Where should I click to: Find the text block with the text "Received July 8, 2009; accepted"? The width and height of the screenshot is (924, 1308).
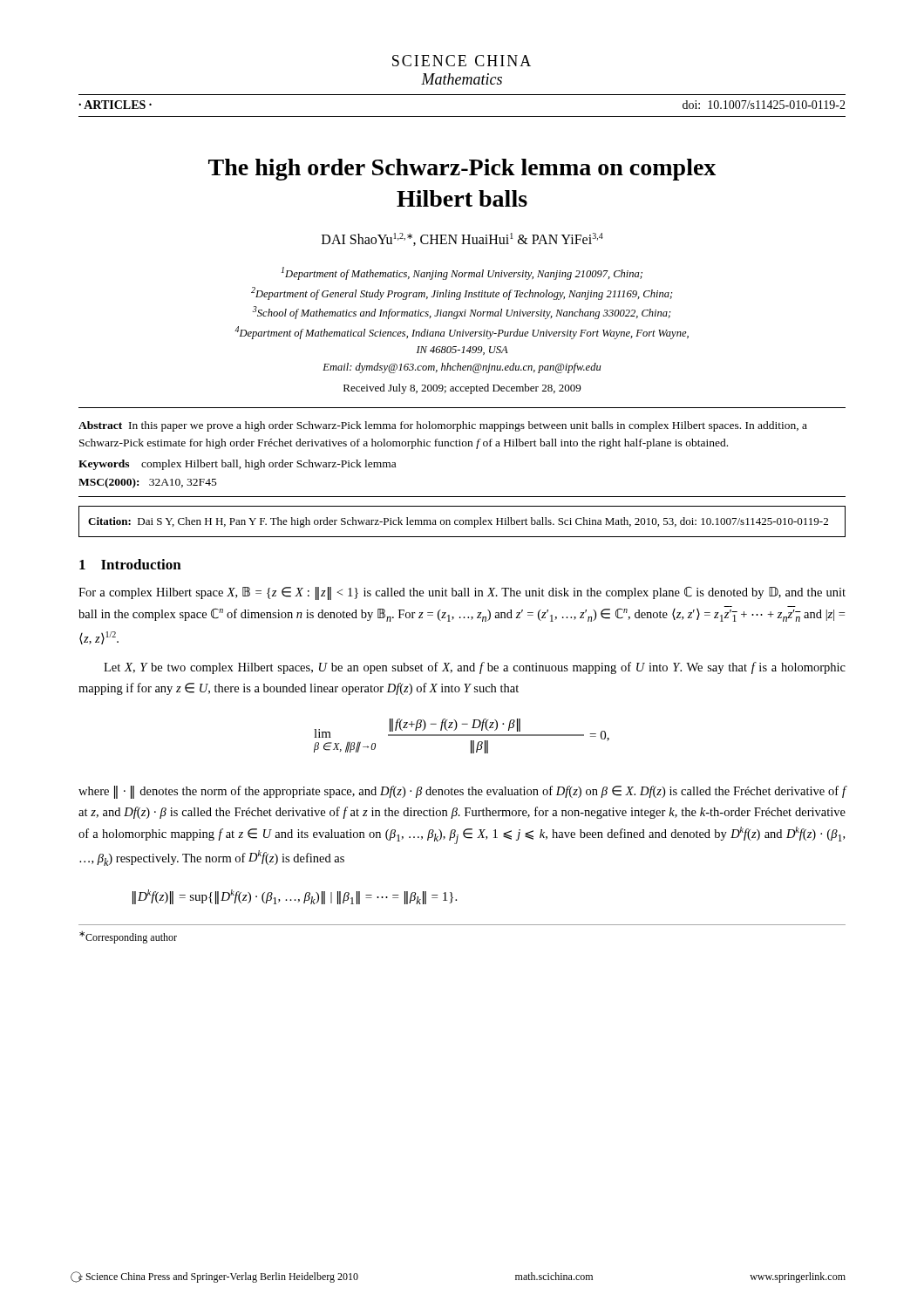click(462, 388)
